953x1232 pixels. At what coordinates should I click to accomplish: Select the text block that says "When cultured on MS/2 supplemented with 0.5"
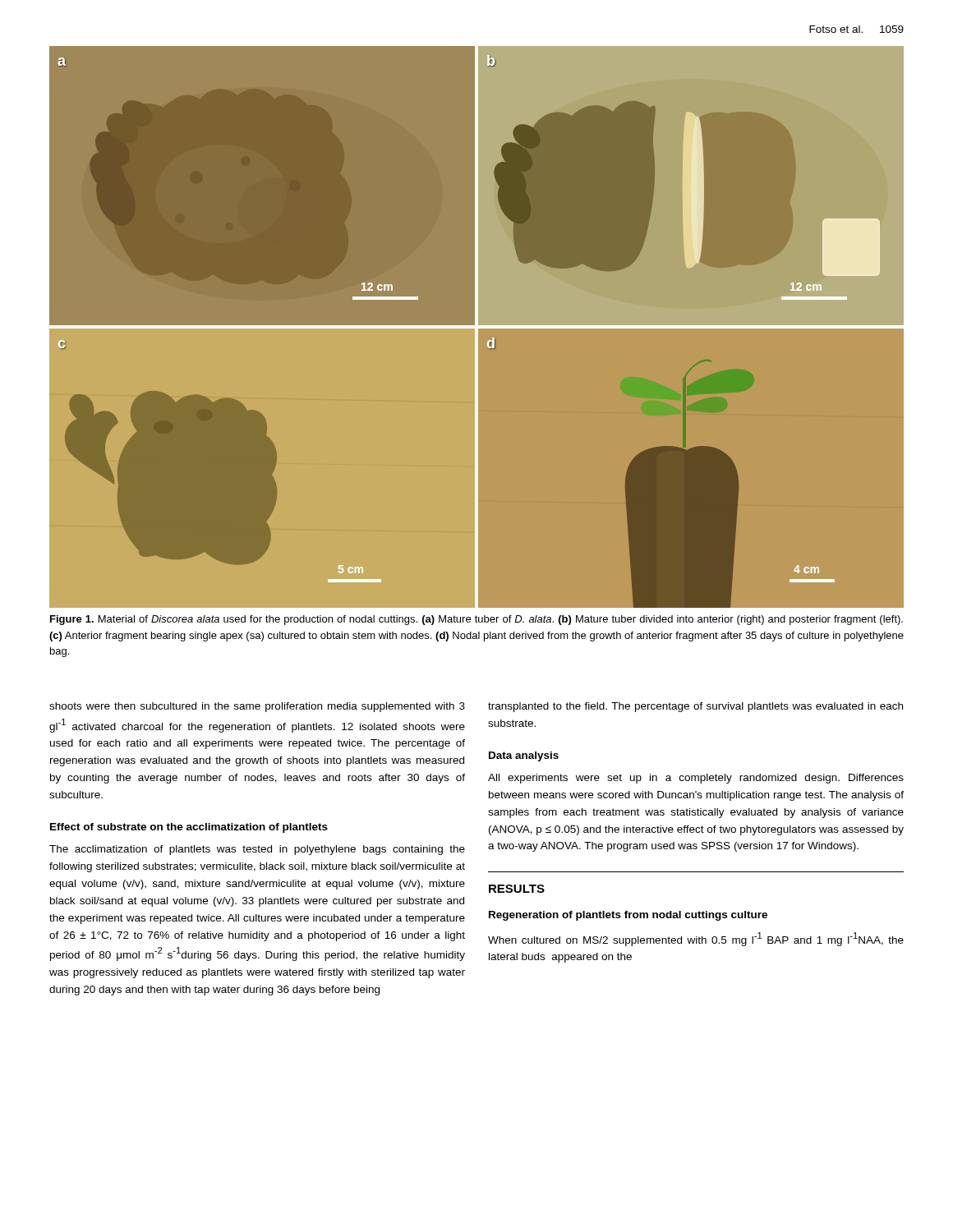coord(696,946)
